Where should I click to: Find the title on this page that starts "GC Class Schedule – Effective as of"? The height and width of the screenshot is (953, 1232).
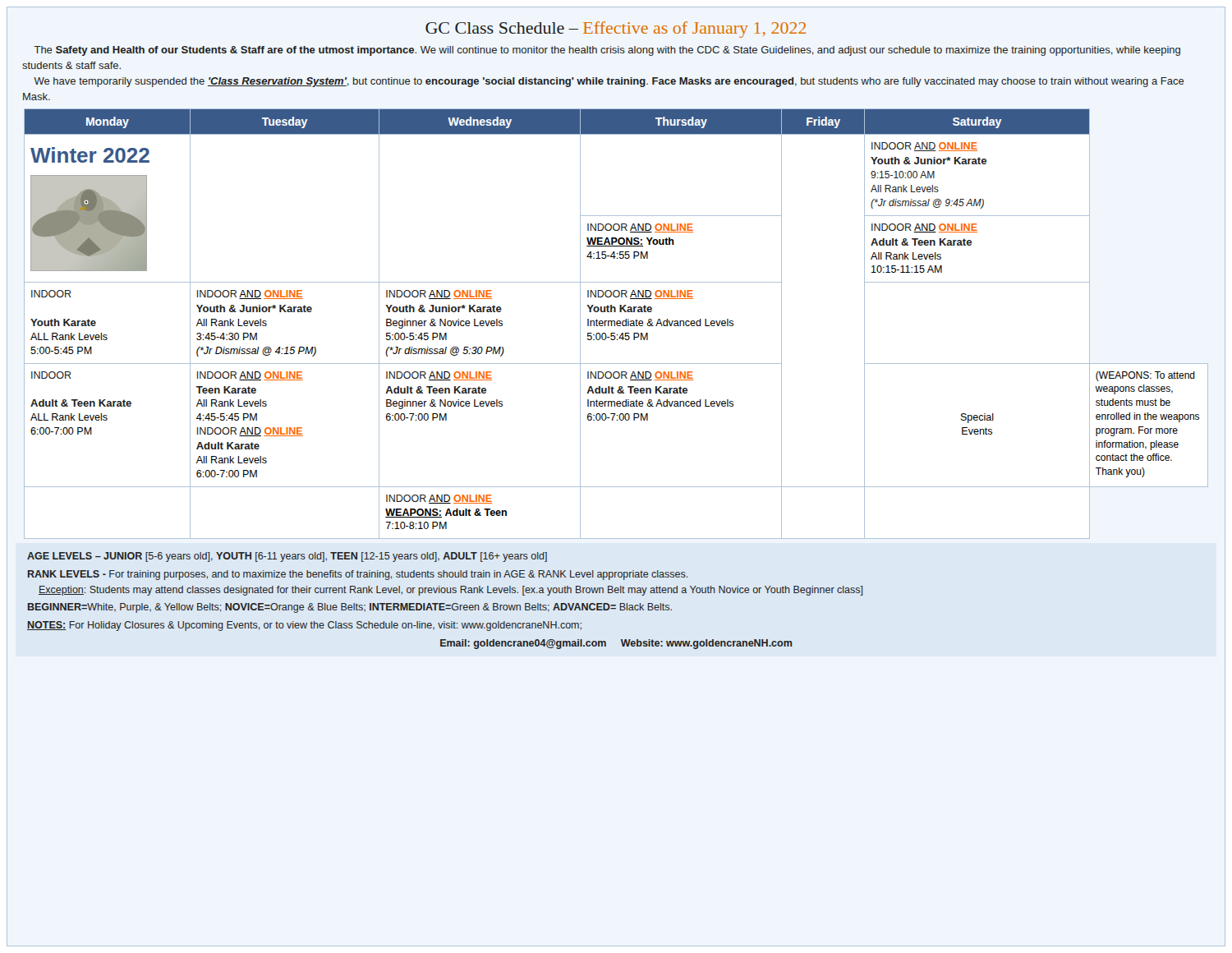tap(616, 28)
